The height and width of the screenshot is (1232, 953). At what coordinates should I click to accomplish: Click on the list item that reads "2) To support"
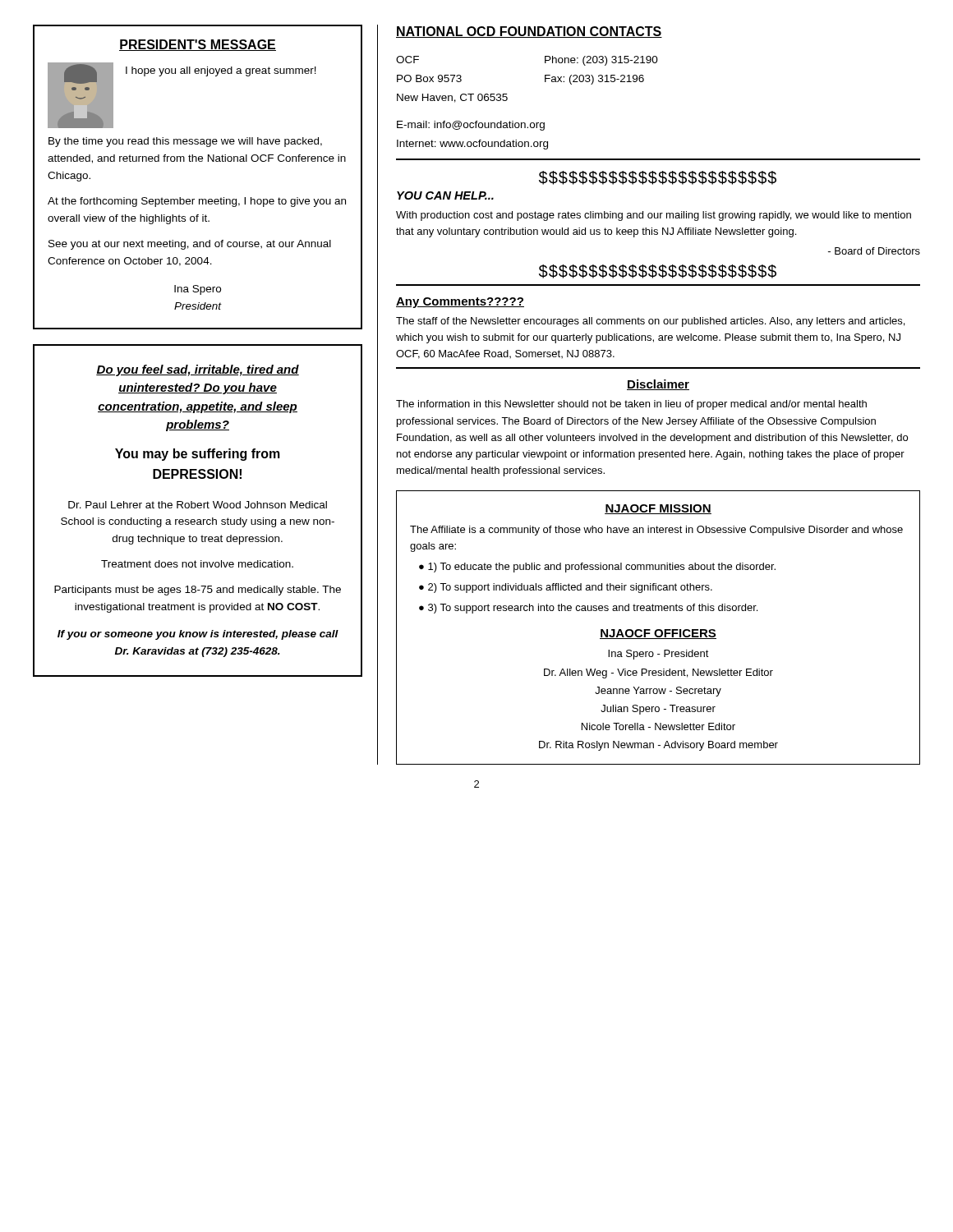(x=570, y=587)
